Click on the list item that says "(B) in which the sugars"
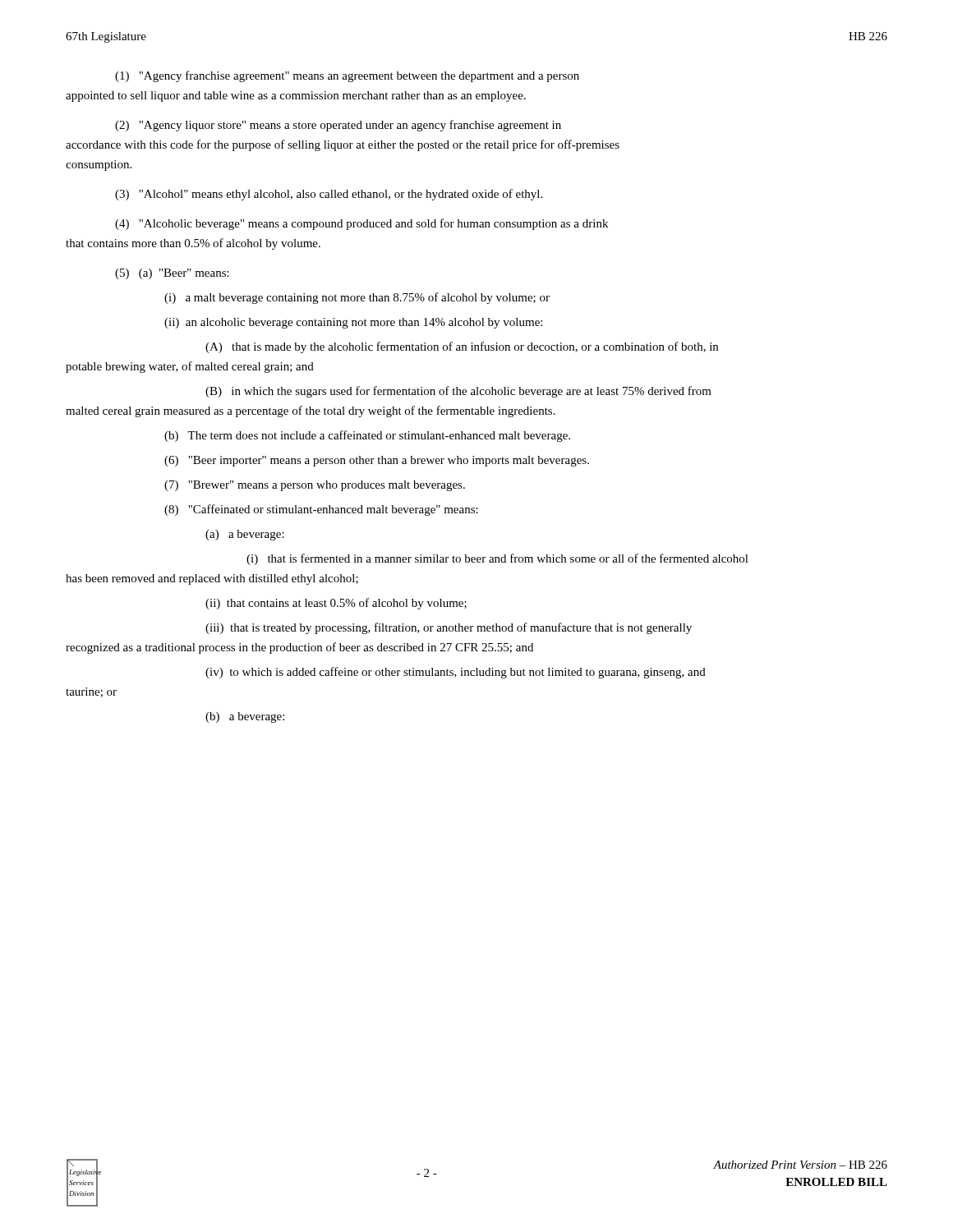Image resolution: width=953 pixels, height=1232 pixels. [x=458, y=391]
